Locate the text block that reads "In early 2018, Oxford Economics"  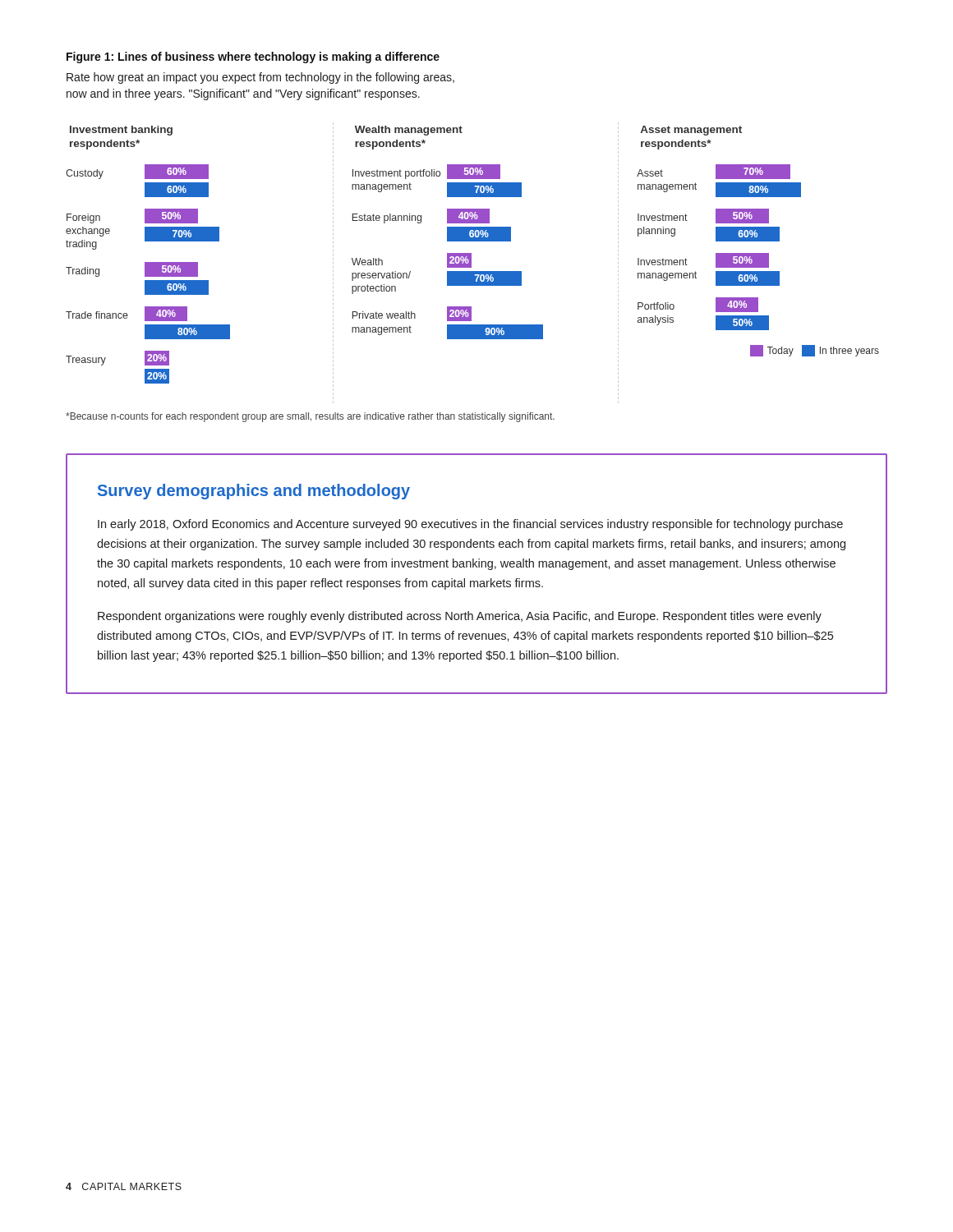coord(472,554)
